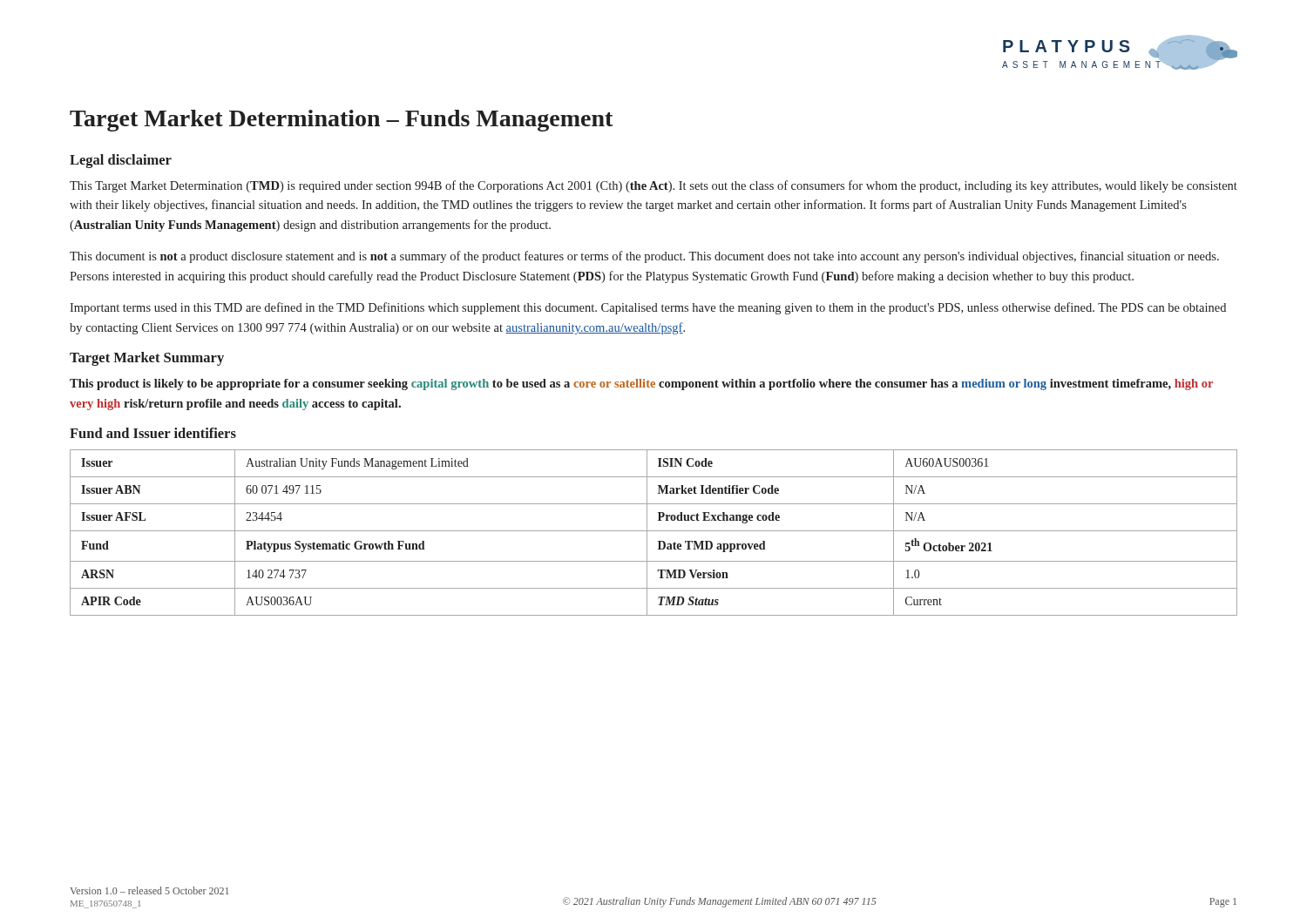Find the element starting "Fund and Issuer identifiers"
Screen dimensions: 924x1307
pyautogui.click(x=153, y=433)
